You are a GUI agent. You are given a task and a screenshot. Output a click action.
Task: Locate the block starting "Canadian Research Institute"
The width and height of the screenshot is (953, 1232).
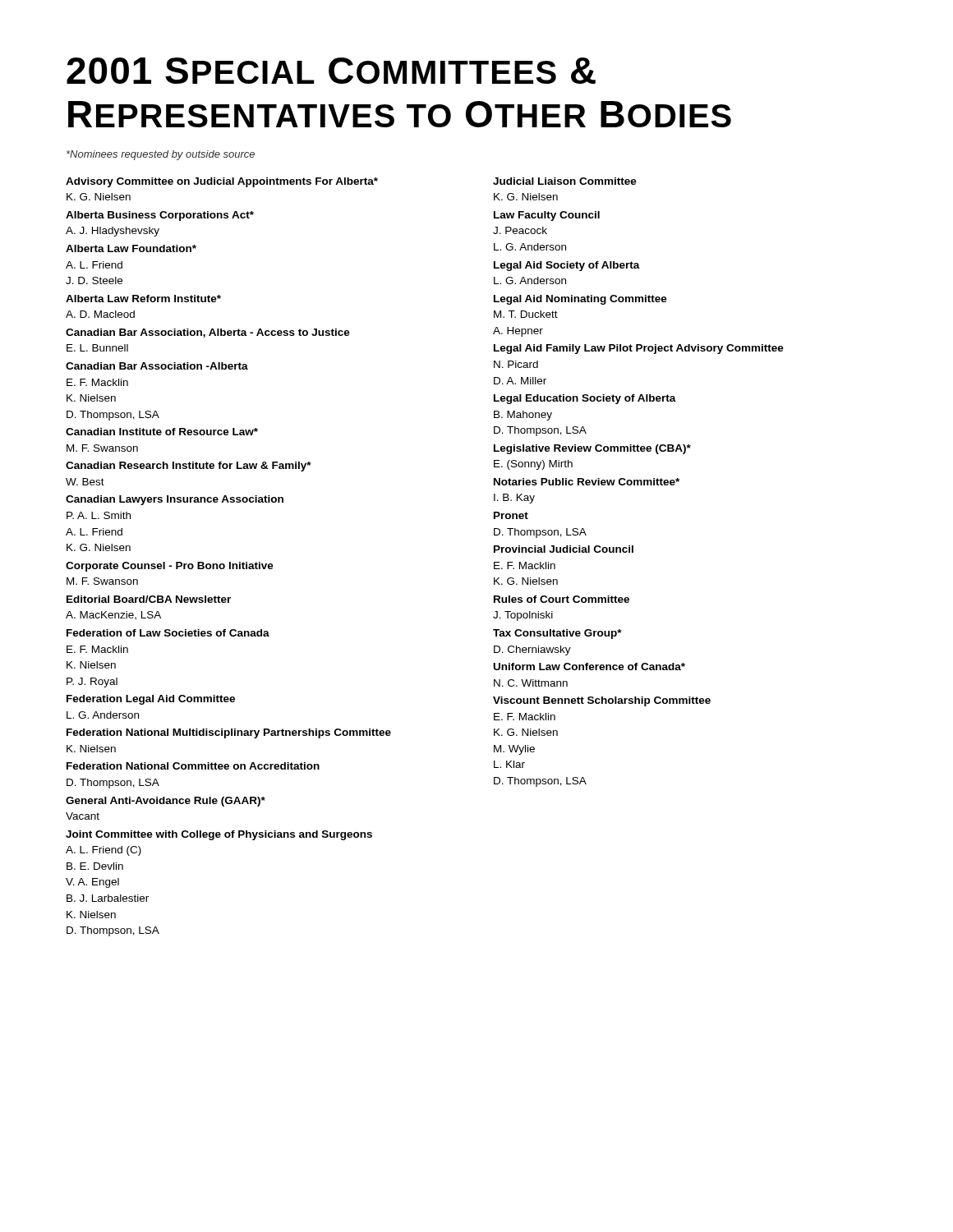(x=188, y=474)
